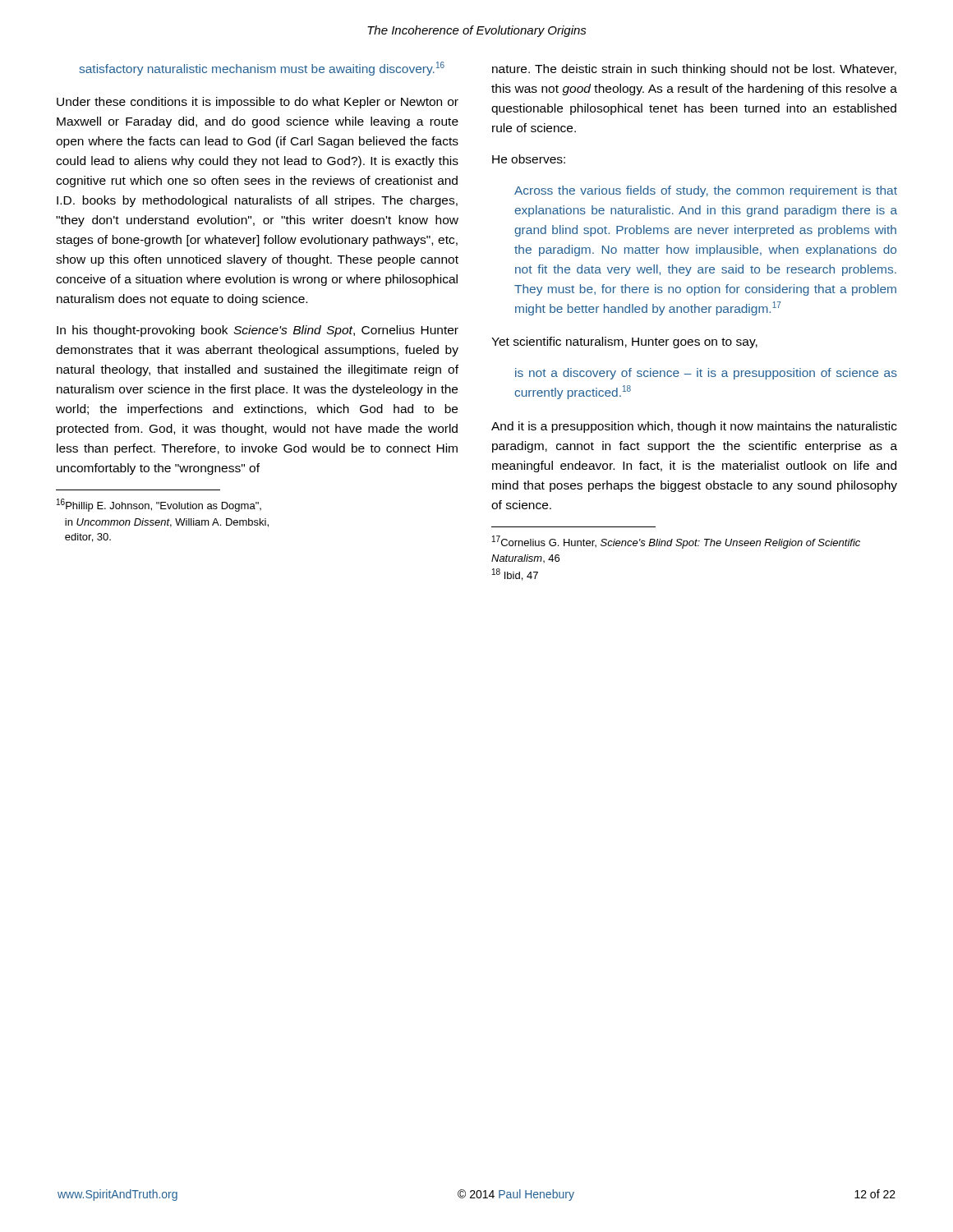953x1232 pixels.
Task: Find the text that says "satisfactory naturalistic mechanism must be awaiting discovery.16"
Action: tap(269, 69)
